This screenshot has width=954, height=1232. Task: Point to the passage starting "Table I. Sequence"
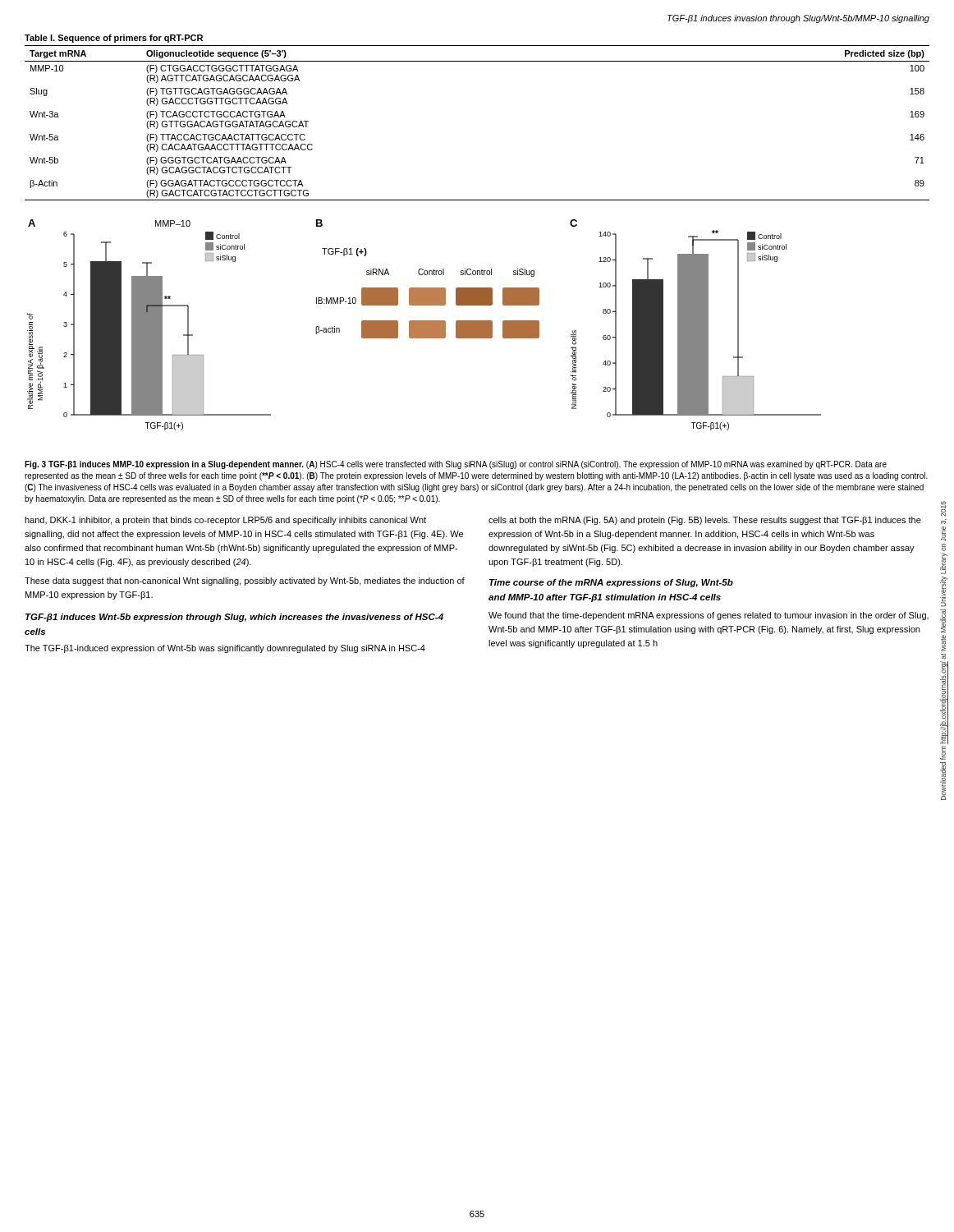click(114, 38)
